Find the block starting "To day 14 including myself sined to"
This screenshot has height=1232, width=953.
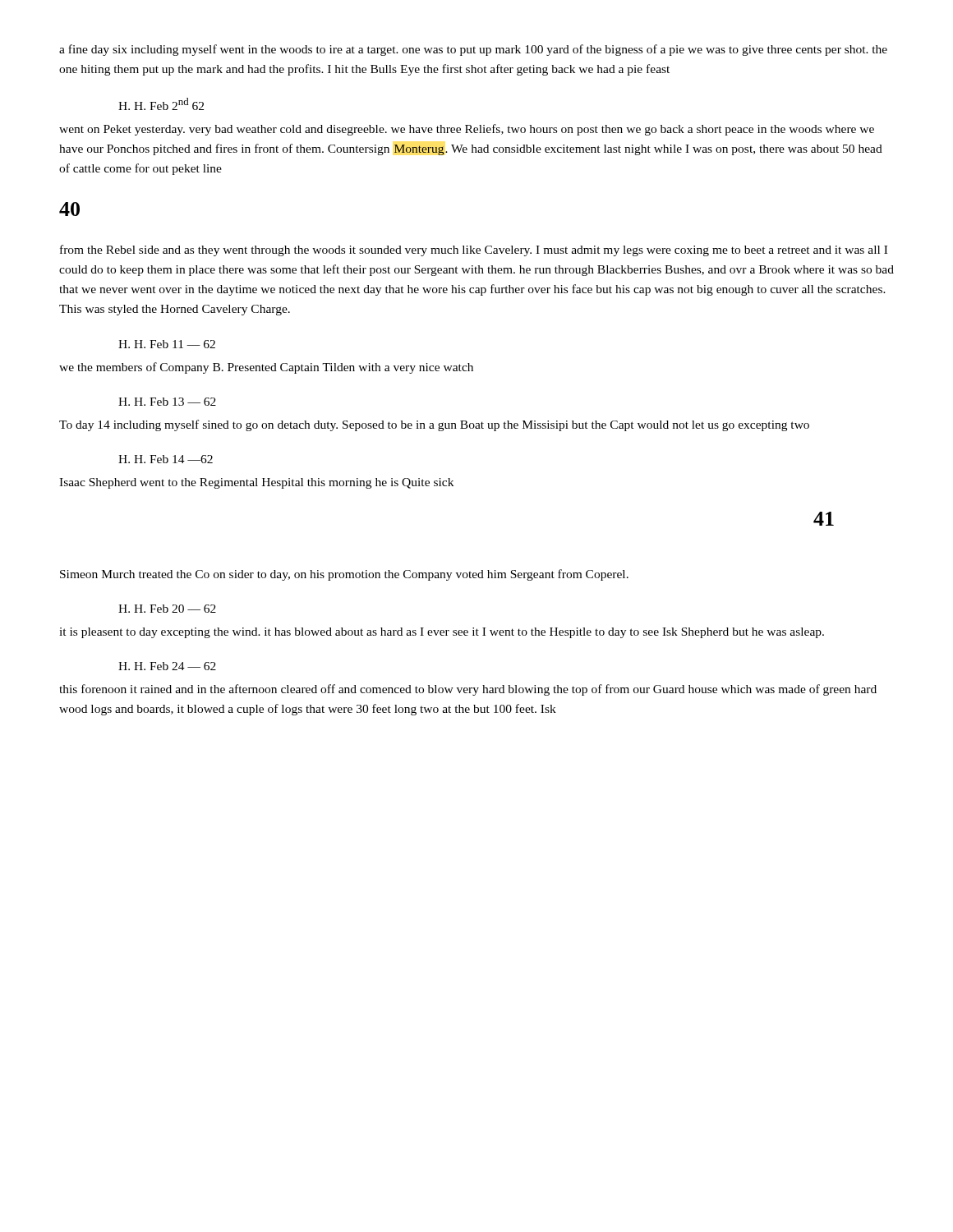[434, 424]
